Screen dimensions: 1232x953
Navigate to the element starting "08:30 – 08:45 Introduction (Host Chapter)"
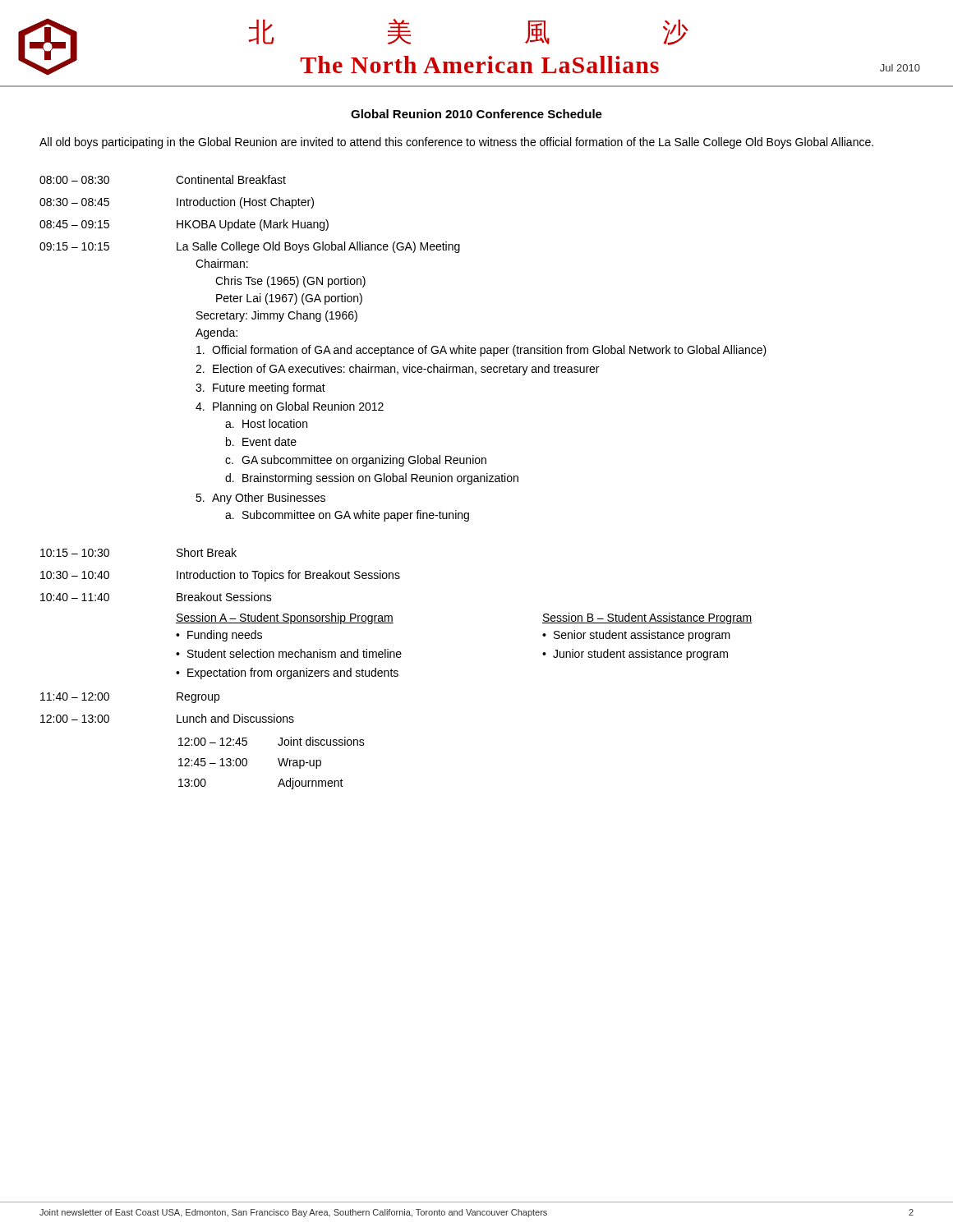[x=177, y=203]
